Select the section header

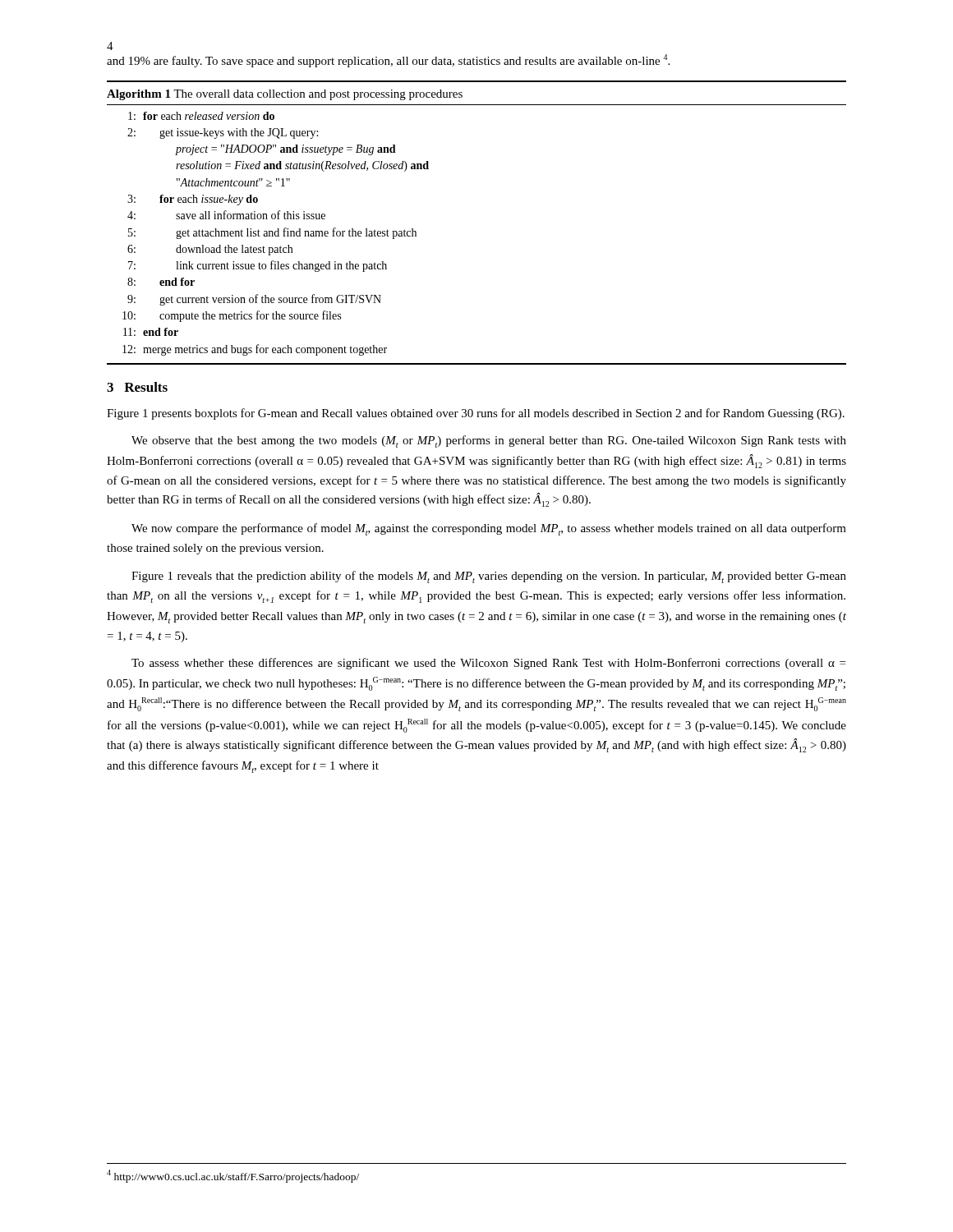137,387
